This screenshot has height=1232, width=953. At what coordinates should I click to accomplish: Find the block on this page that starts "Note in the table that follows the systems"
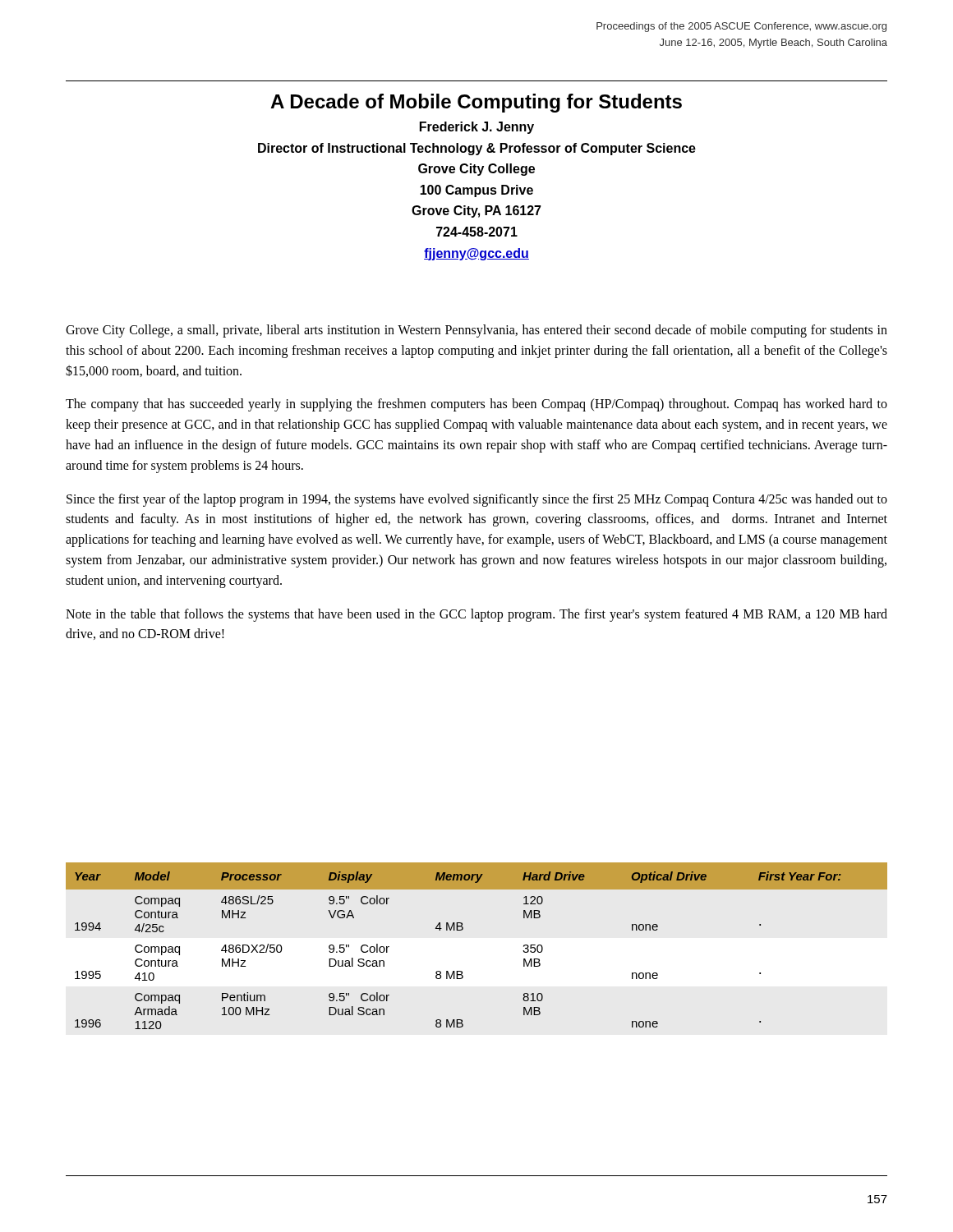tap(476, 625)
